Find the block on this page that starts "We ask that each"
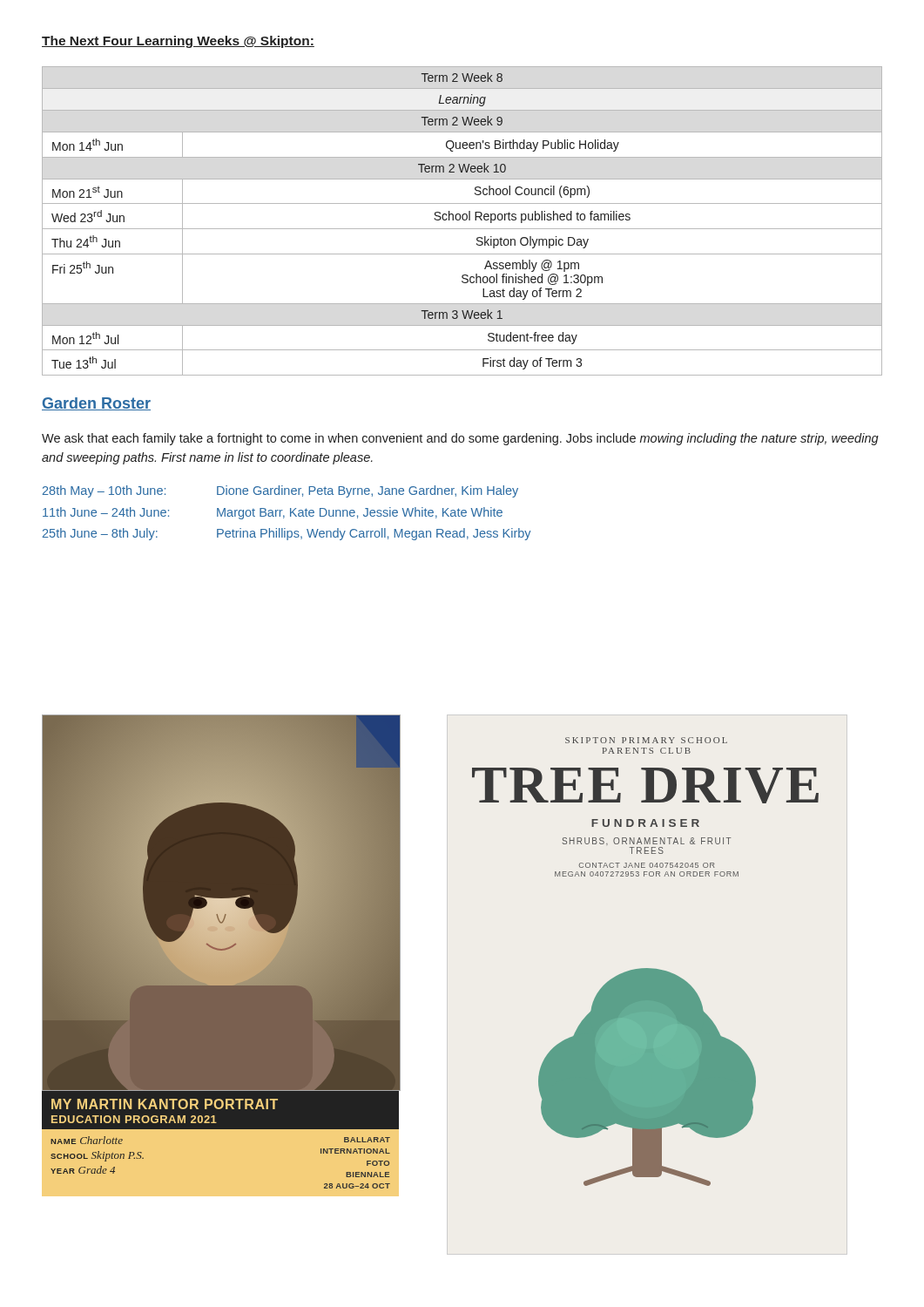The width and height of the screenshot is (924, 1307). 460,448
